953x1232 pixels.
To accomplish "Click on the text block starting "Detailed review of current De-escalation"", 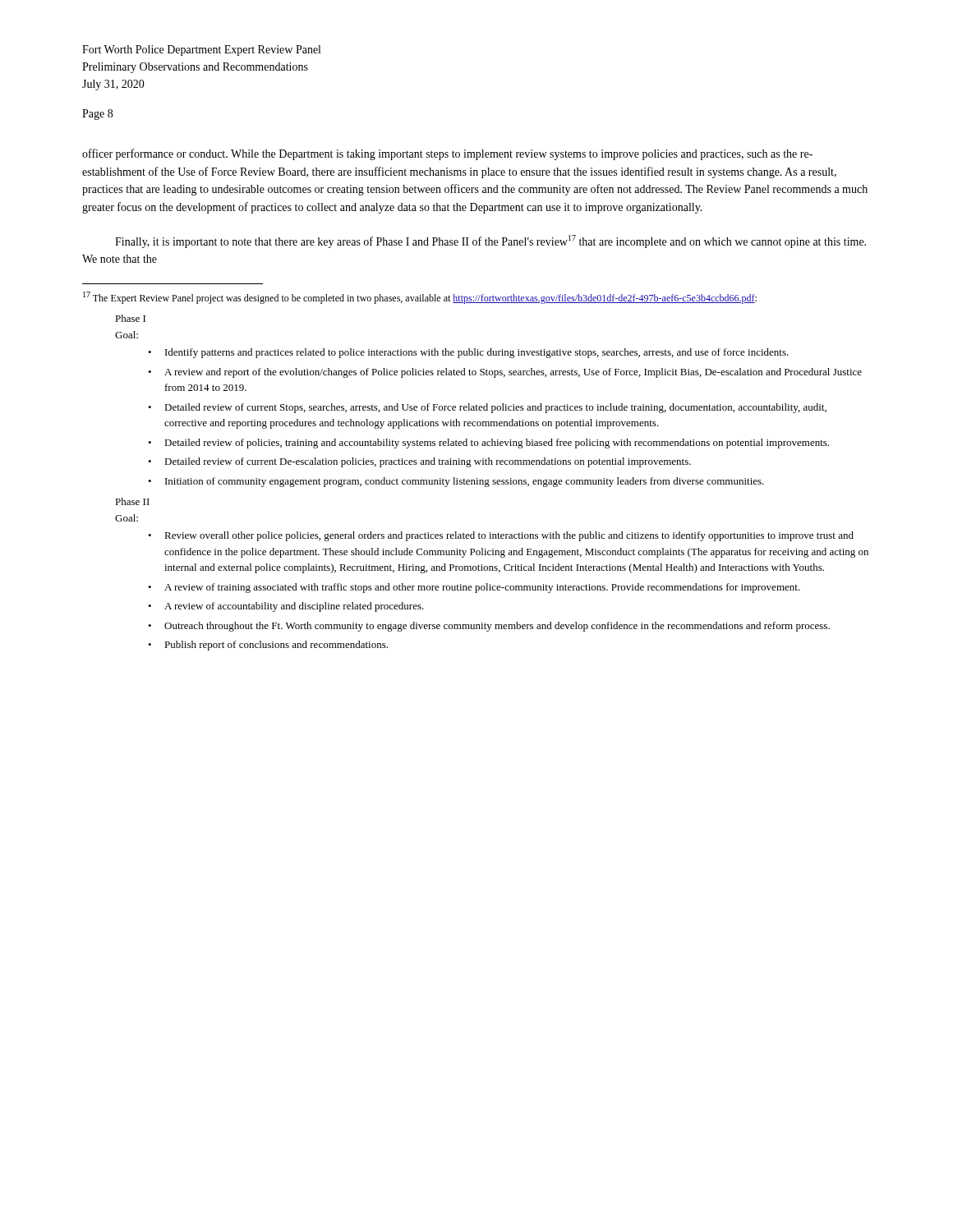I will click(428, 461).
